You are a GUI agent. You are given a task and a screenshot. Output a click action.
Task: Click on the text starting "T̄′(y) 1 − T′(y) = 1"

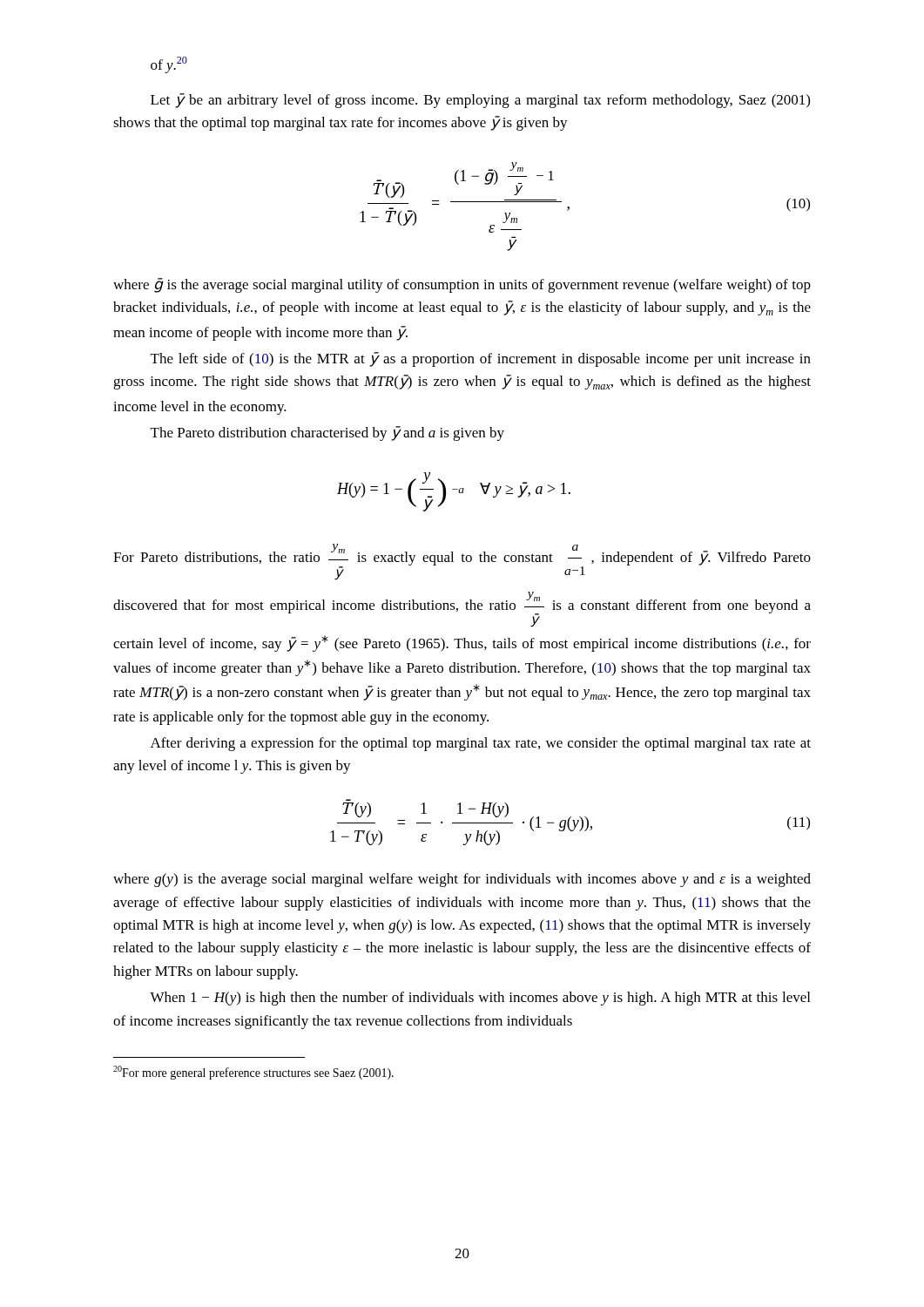pos(567,823)
